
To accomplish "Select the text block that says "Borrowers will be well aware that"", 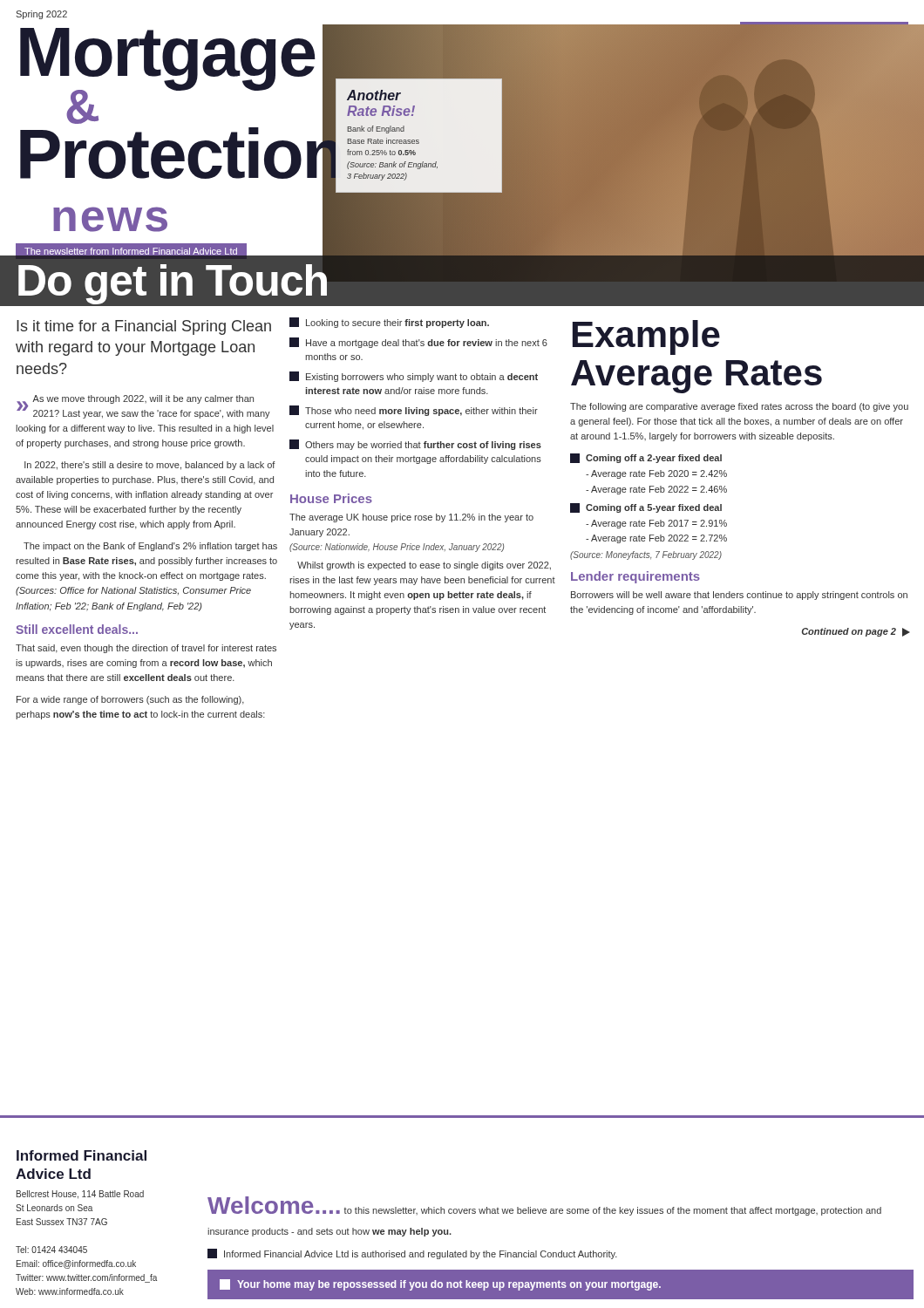I will click(739, 602).
